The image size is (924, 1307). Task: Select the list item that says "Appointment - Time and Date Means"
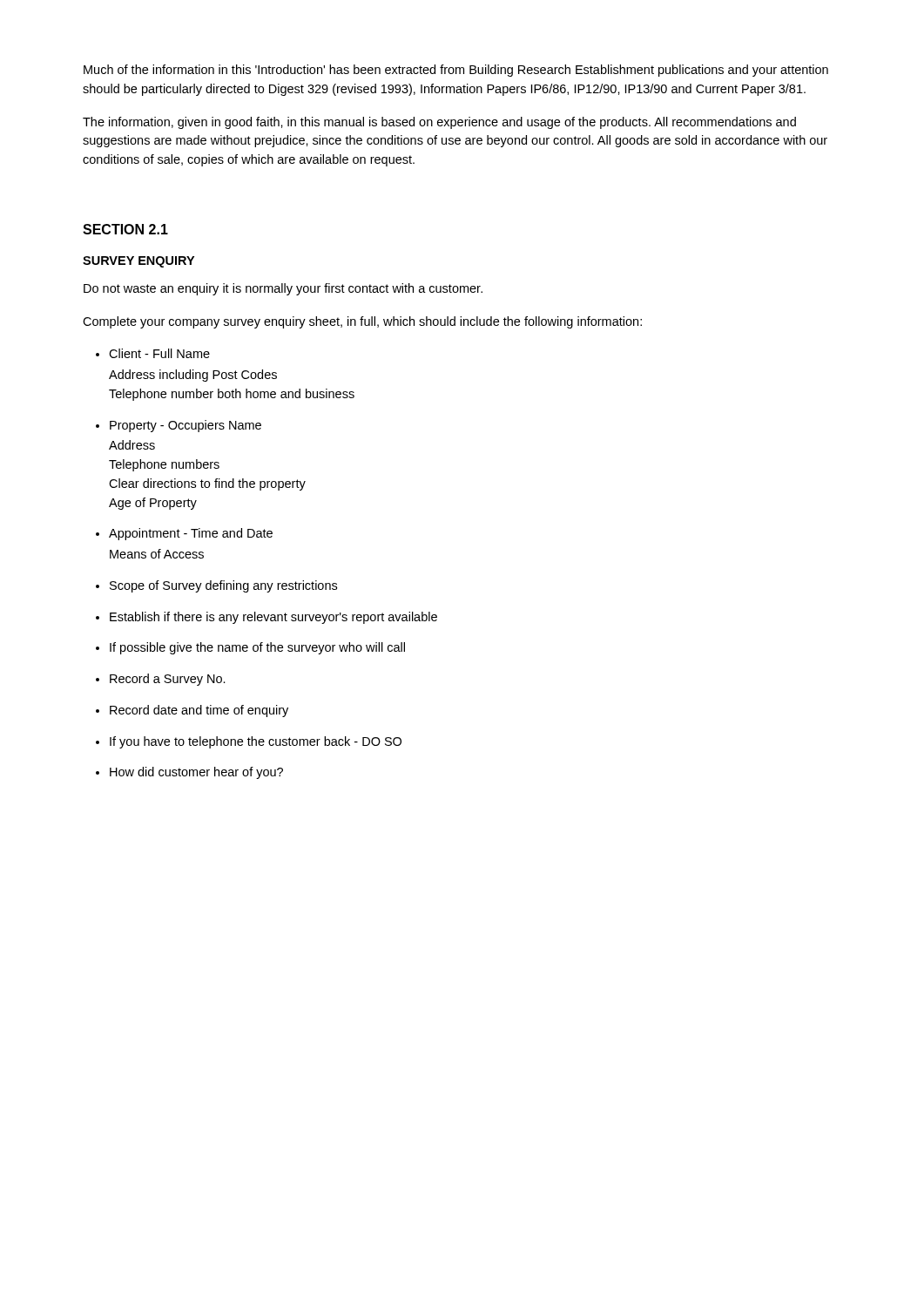pyautogui.click(x=191, y=534)
